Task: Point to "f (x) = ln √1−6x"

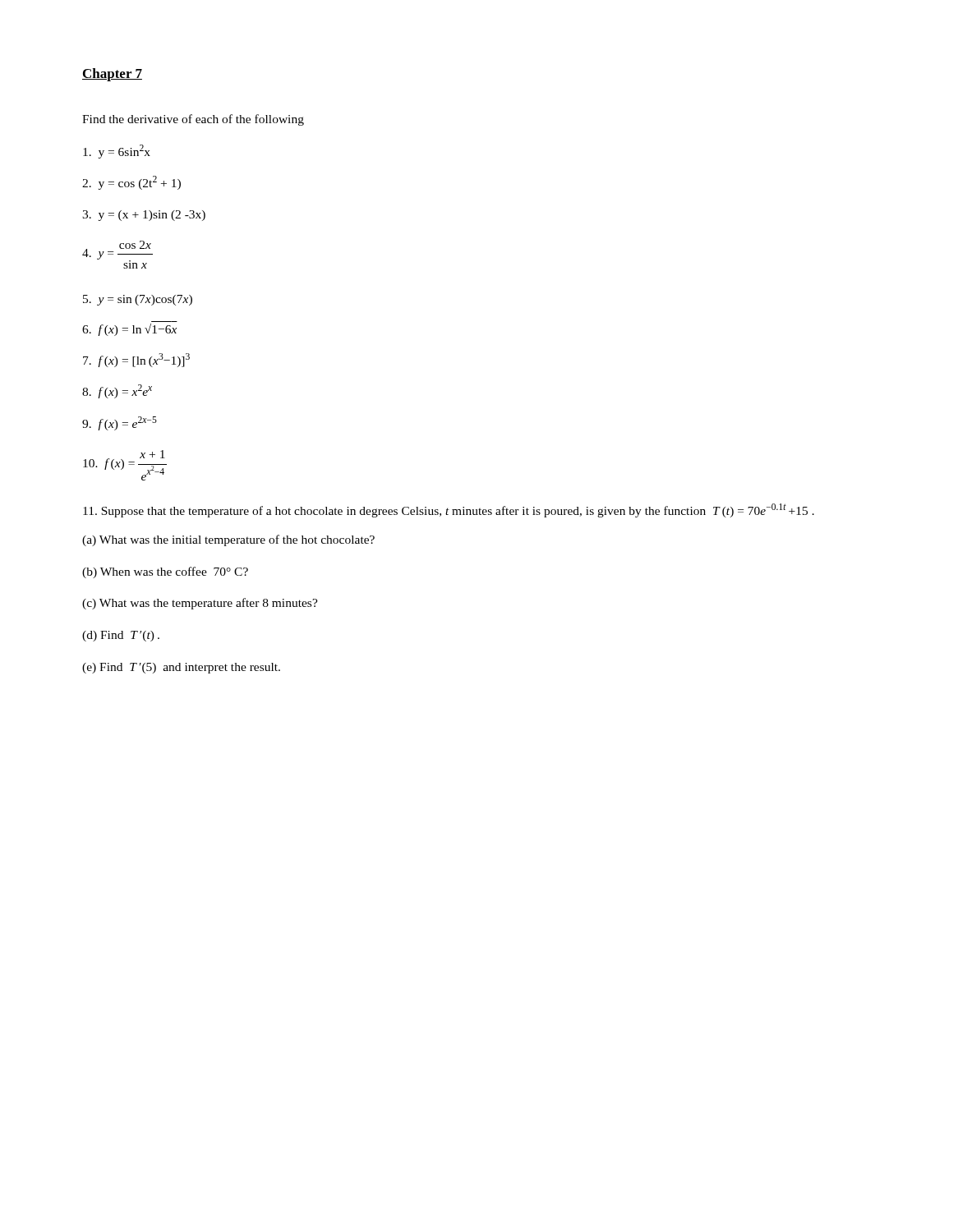Action: coord(130,329)
